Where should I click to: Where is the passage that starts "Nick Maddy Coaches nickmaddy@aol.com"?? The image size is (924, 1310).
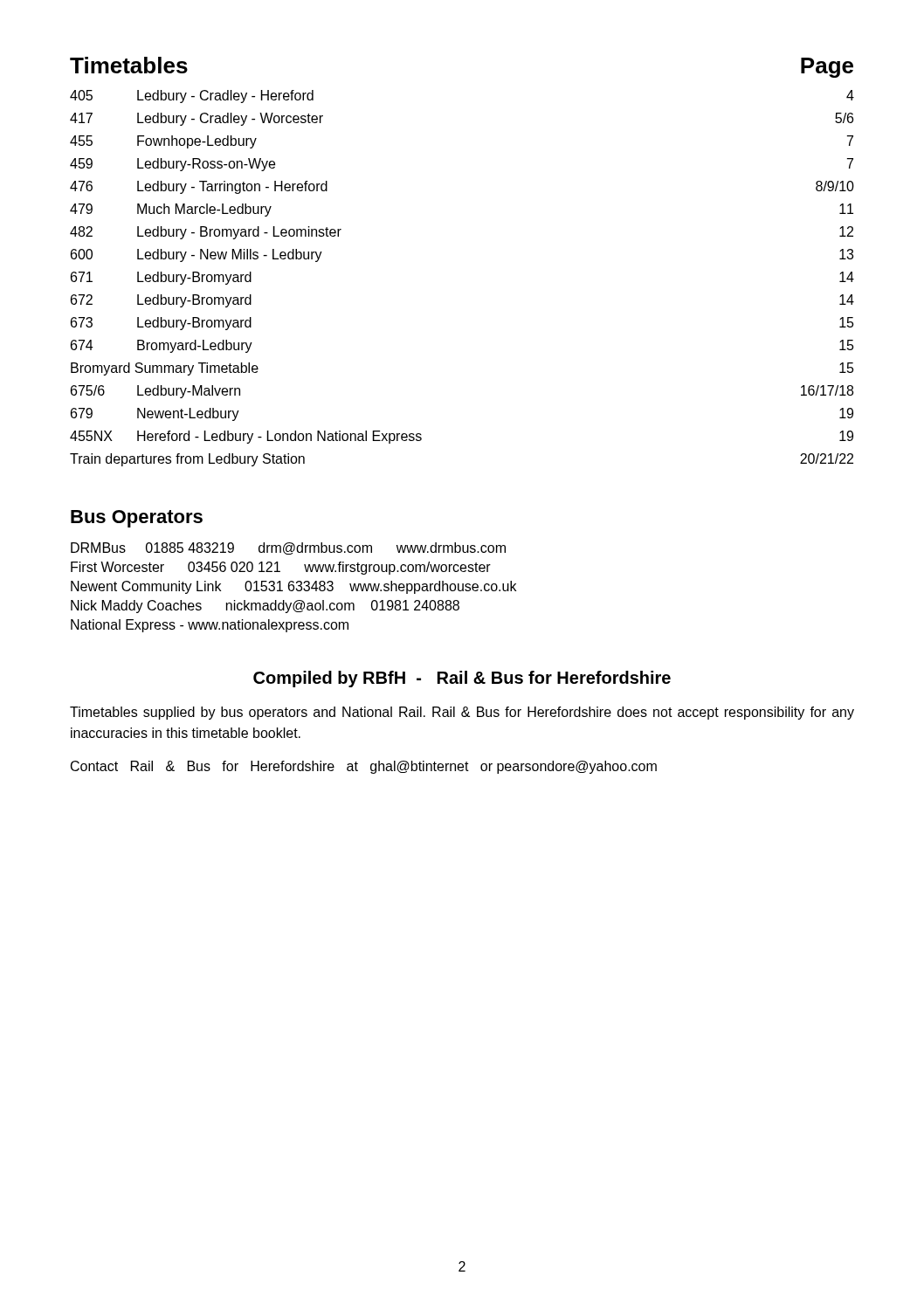point(265,606)
